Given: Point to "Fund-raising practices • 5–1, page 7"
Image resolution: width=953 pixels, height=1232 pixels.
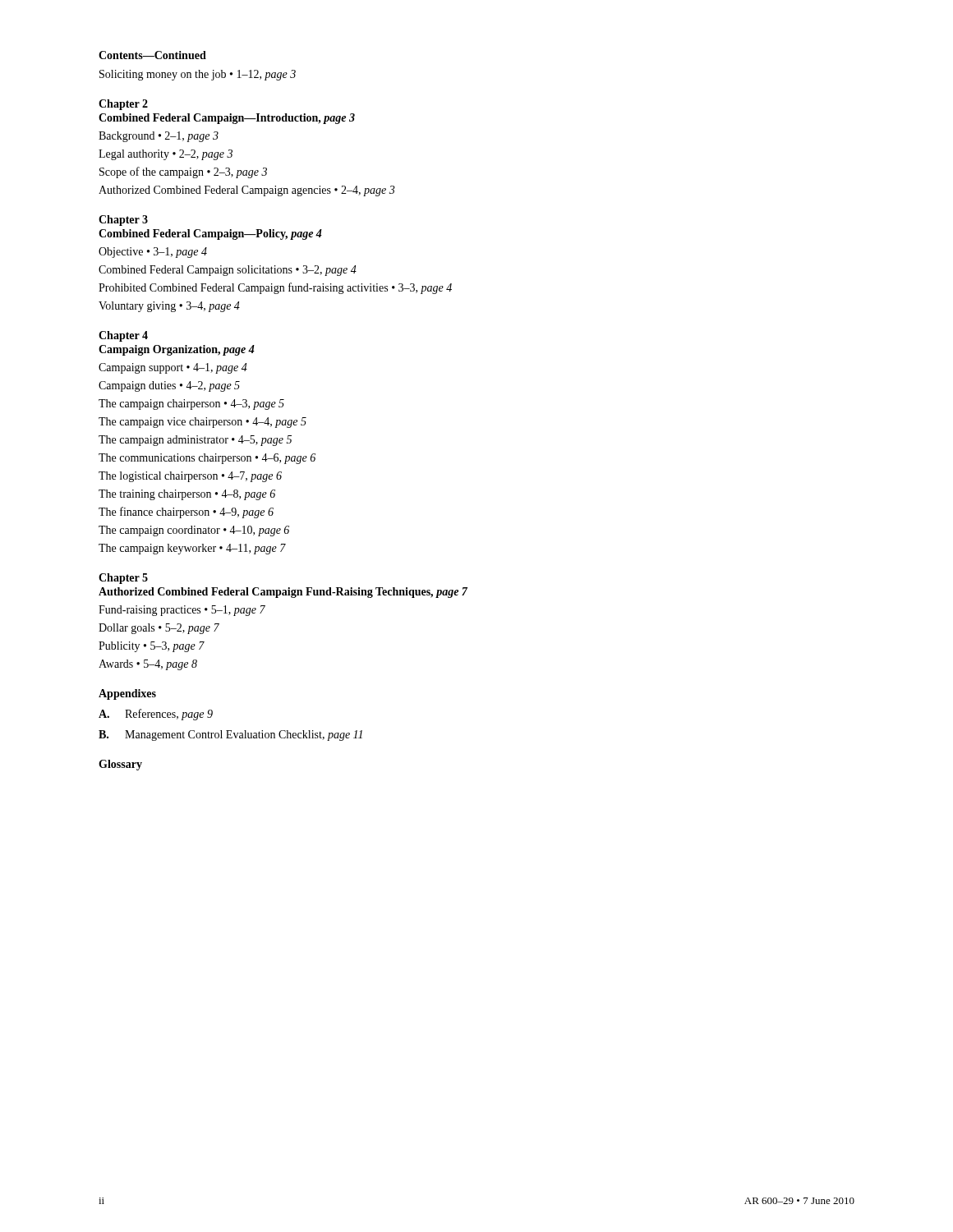Looking at the screenshot, I should click(182, 610).
